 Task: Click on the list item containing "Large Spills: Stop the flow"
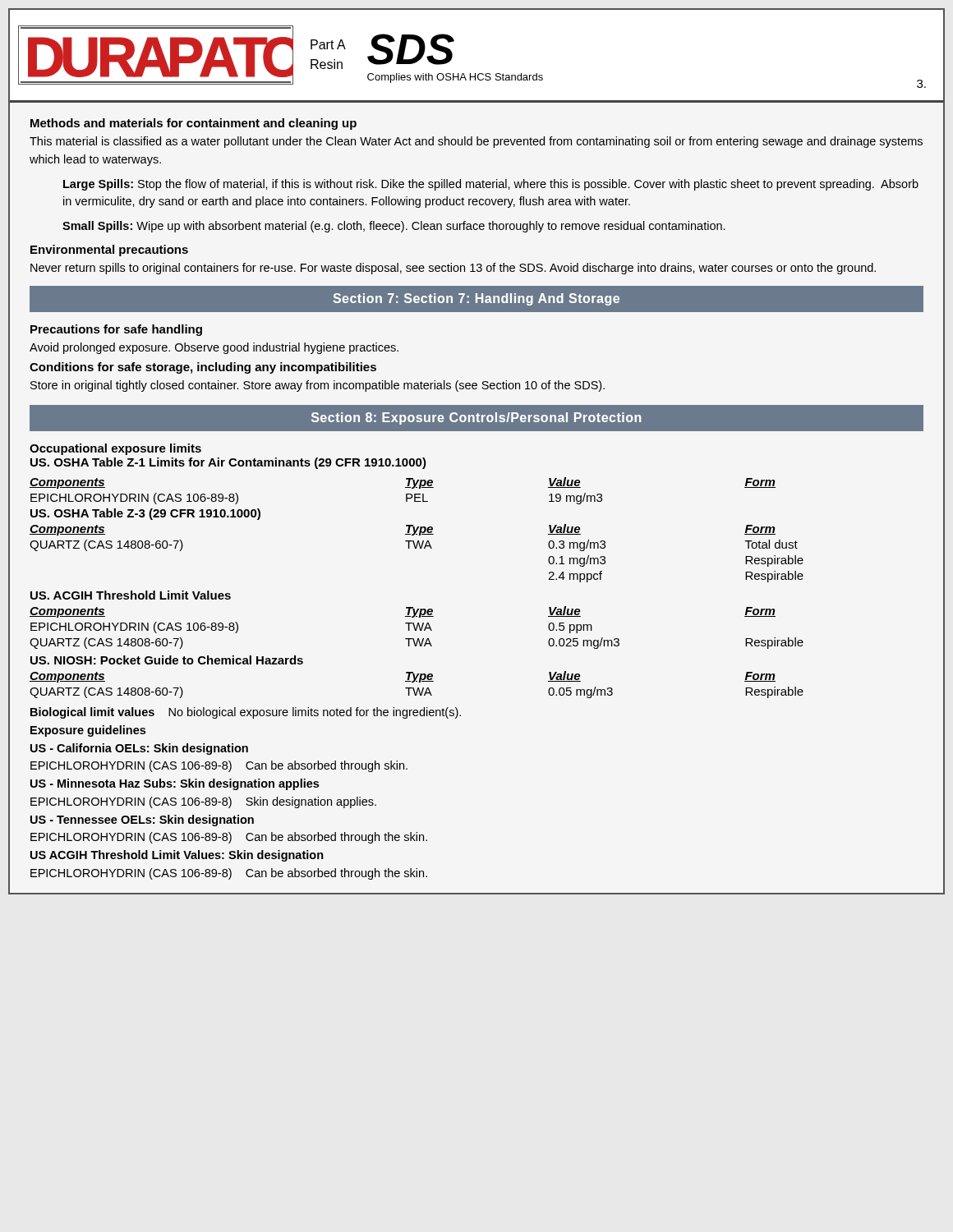tap(490, 192)
